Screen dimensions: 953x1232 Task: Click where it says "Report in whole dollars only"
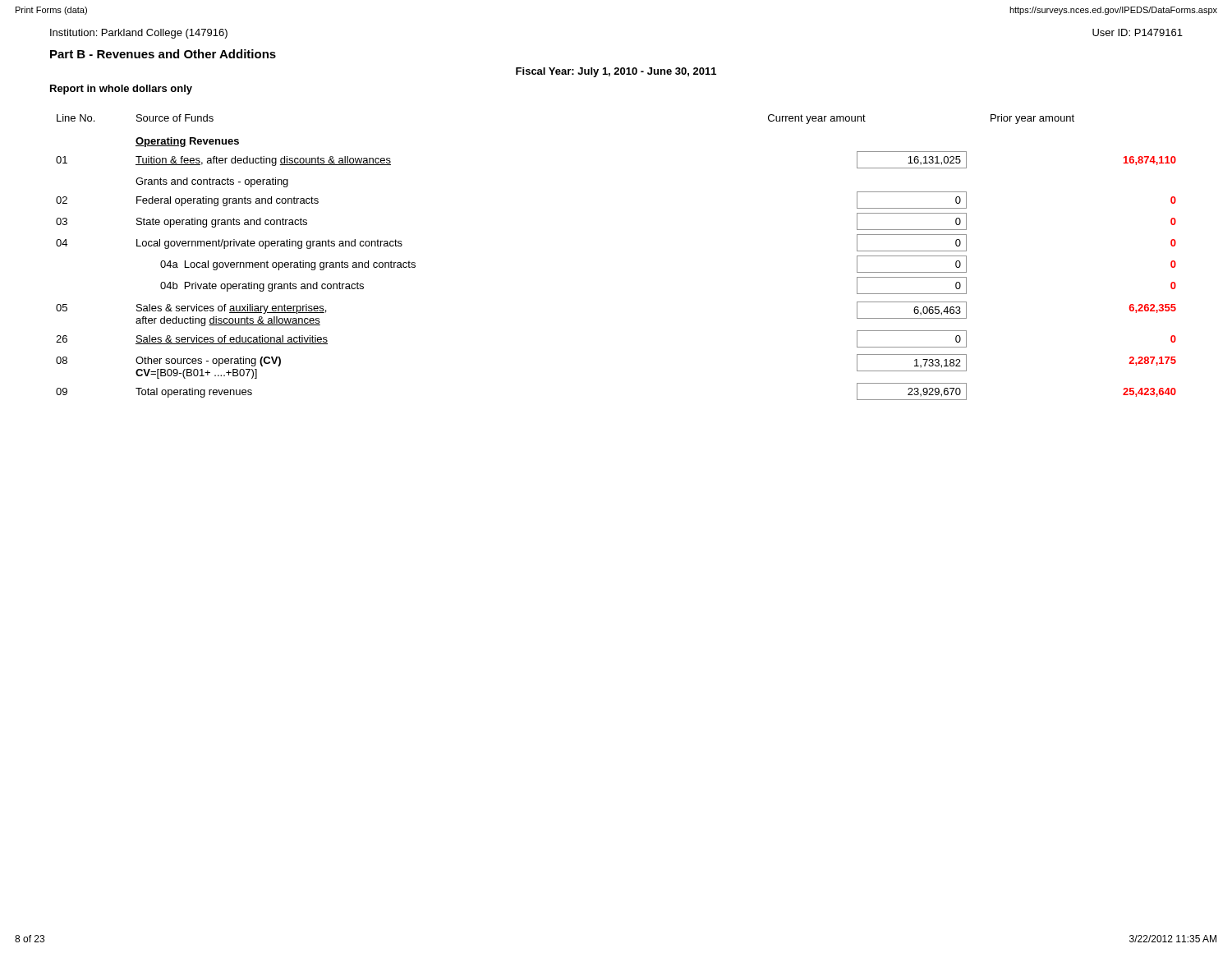click(121, 88)
